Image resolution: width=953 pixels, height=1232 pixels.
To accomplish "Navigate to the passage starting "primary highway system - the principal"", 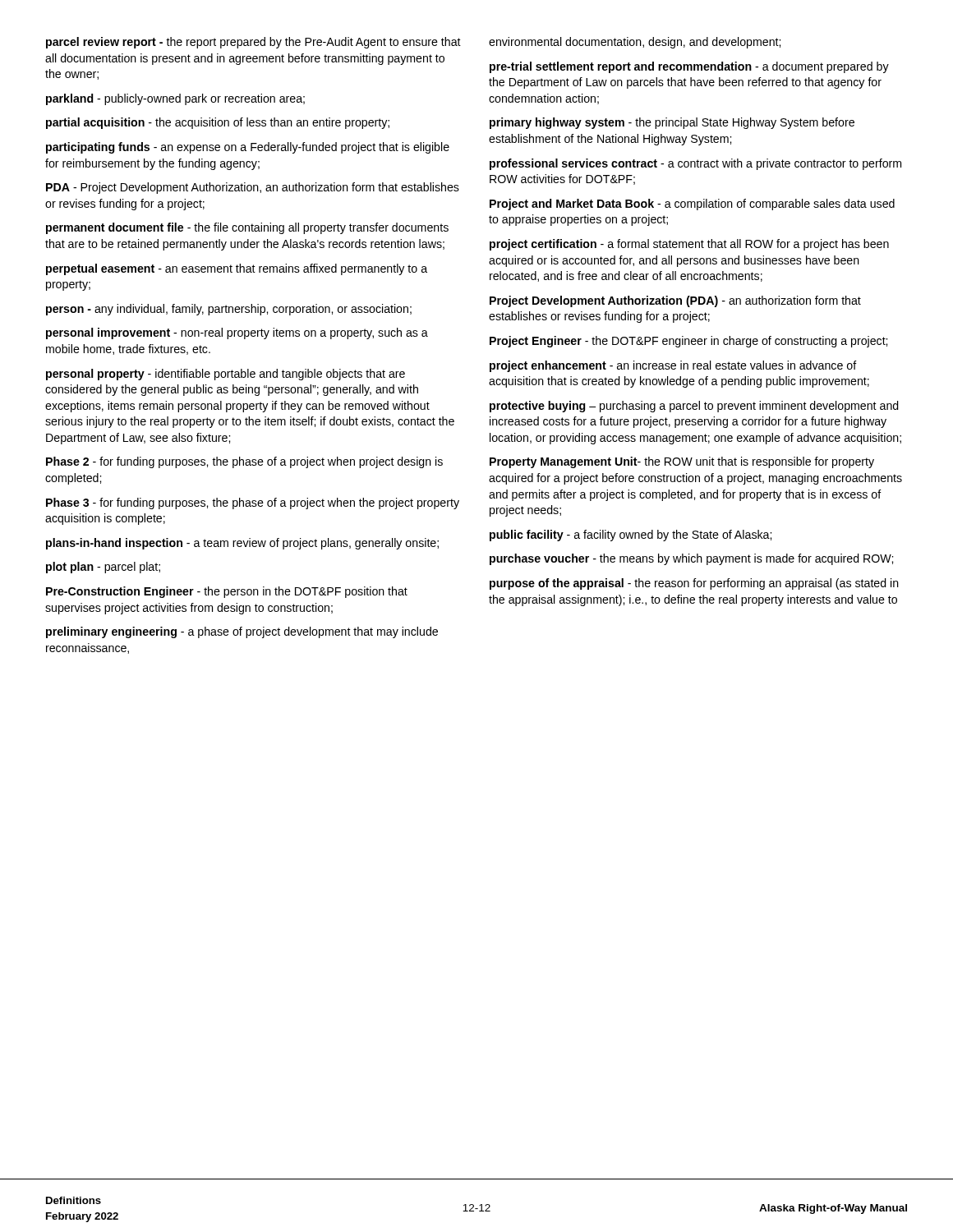I will 672,131.
